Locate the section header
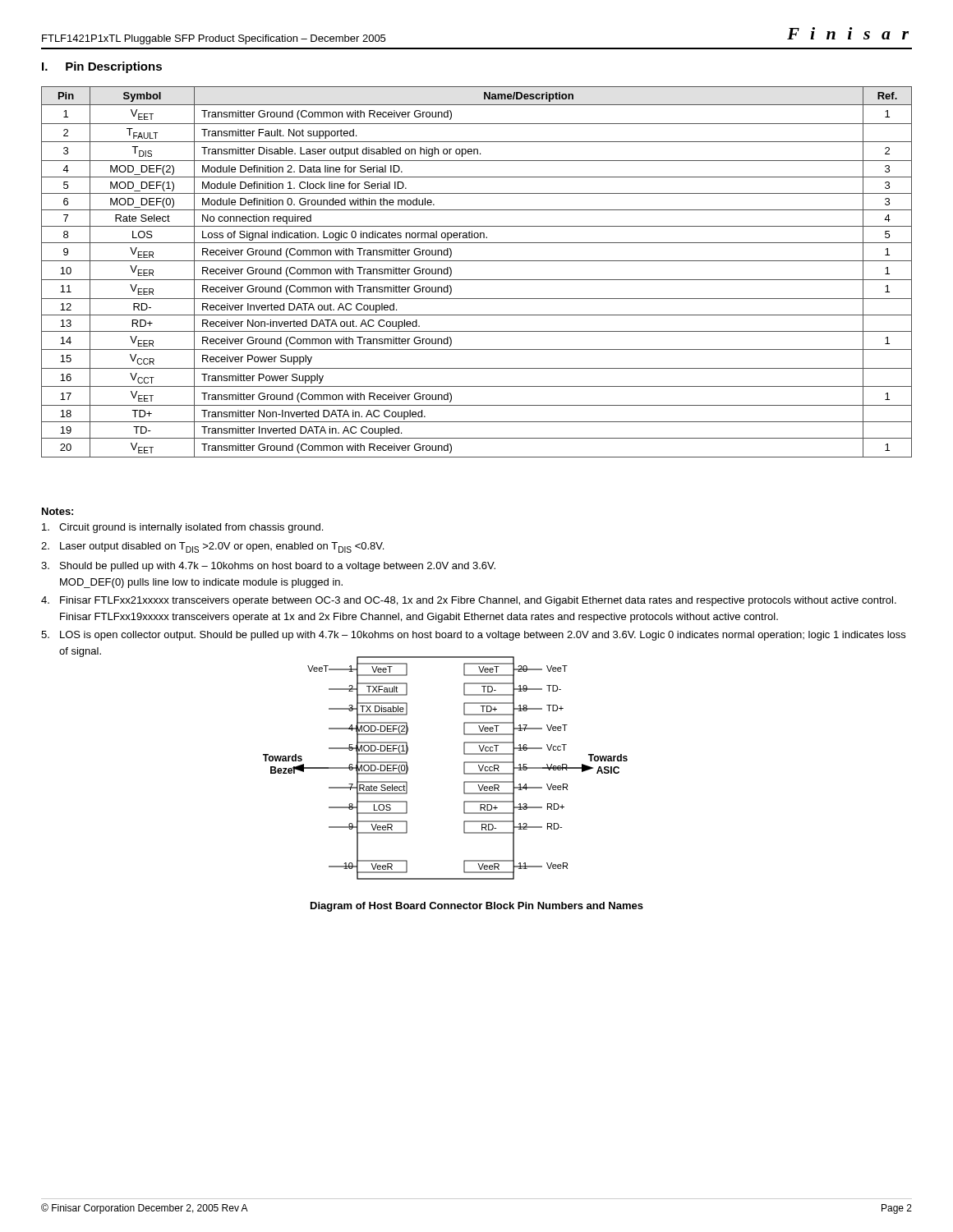 [102, 66]
